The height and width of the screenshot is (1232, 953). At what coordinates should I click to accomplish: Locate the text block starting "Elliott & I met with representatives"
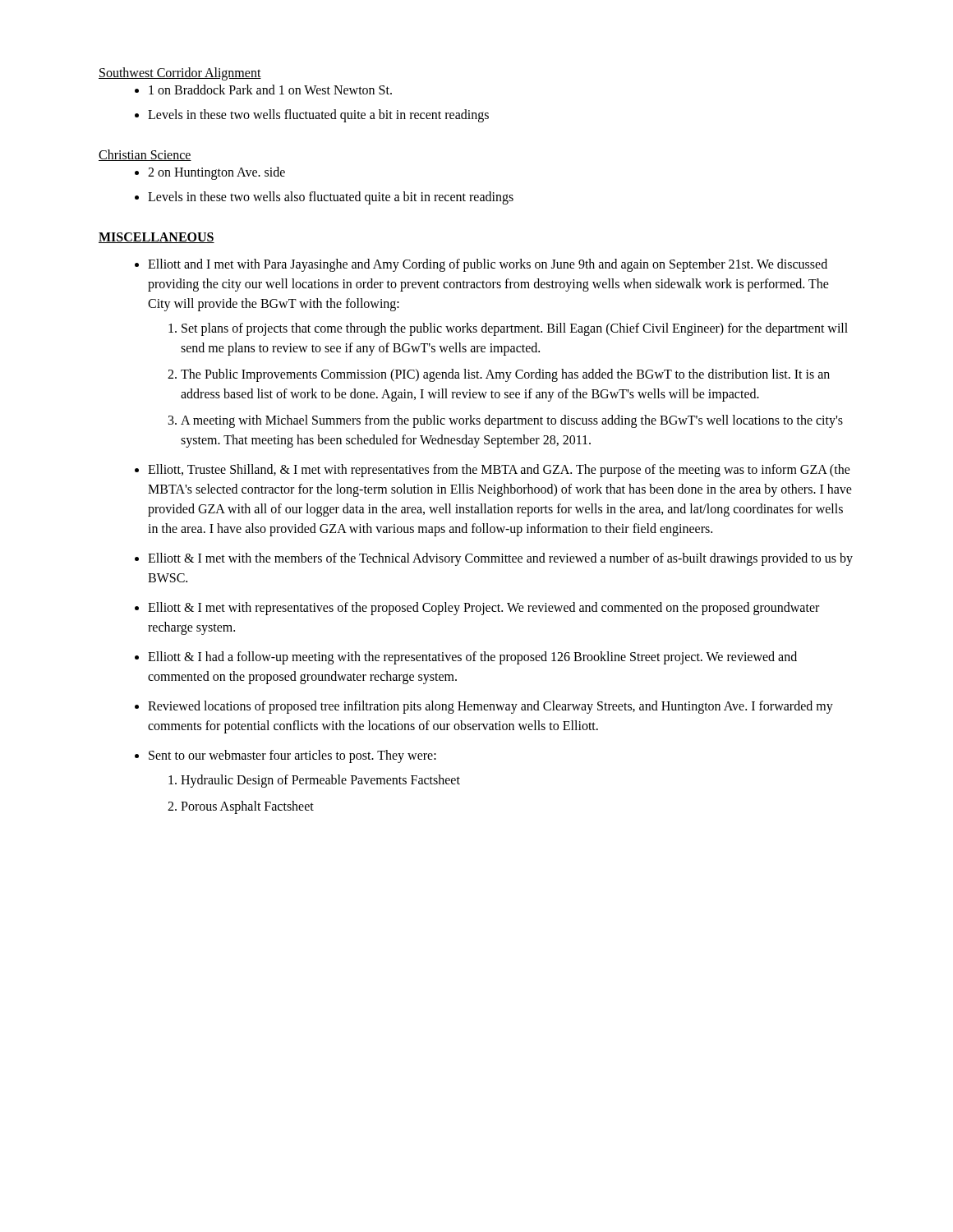click(484, 617)
